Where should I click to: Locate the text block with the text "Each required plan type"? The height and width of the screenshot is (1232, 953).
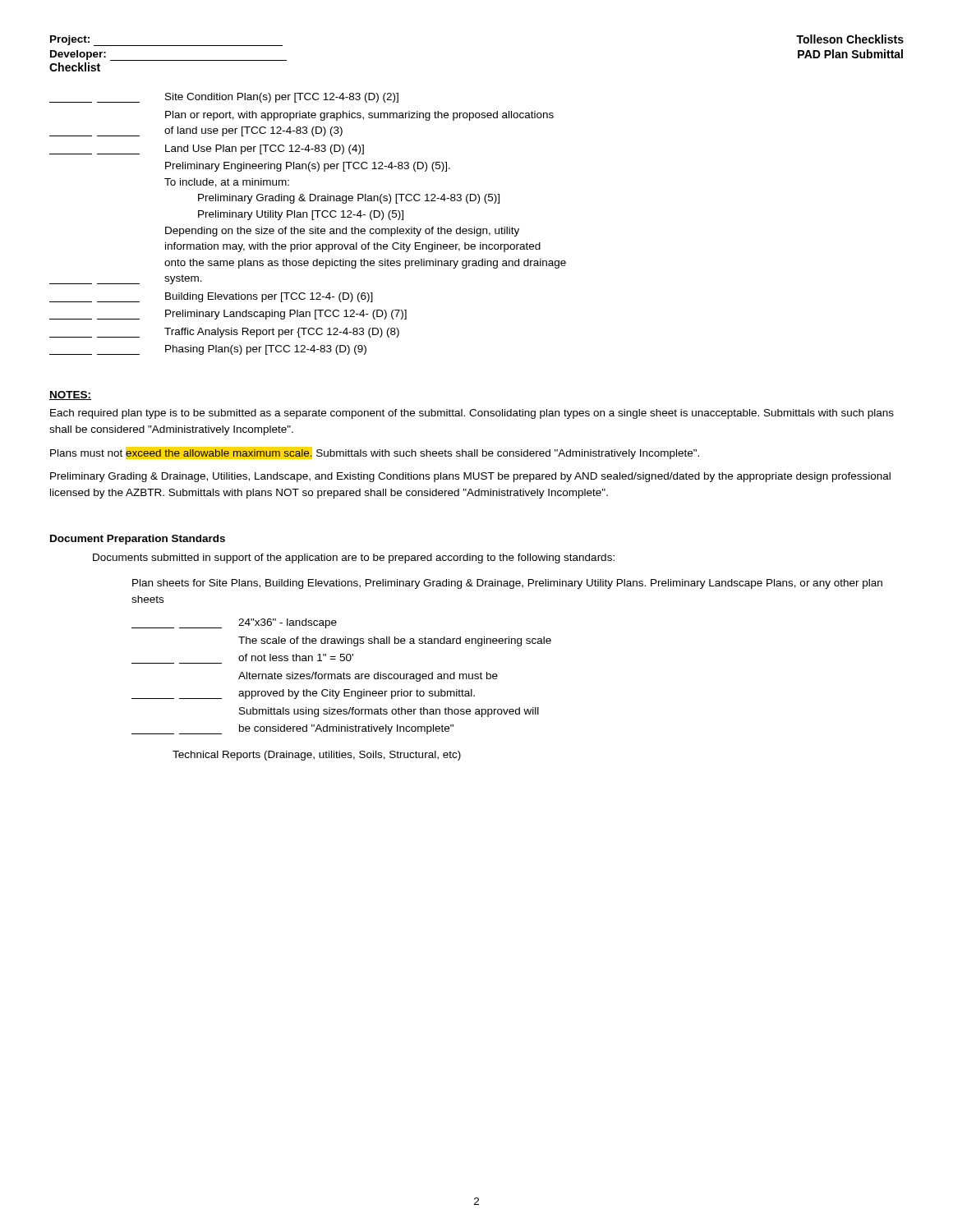472,421
